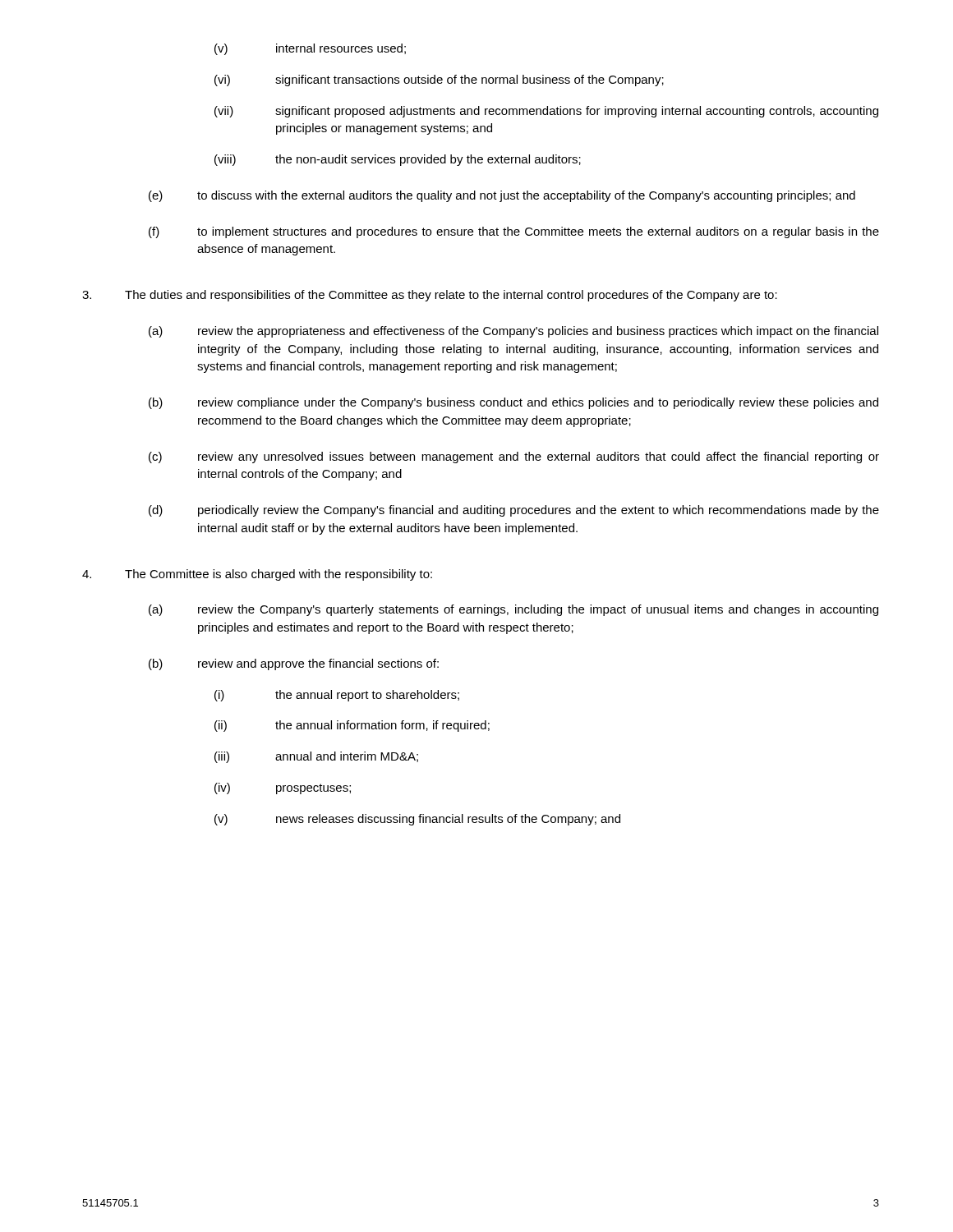Click on the list item that says "4. The Committee is"
The height and width of the screenshot is (1232, 953).
pos(257,575)
